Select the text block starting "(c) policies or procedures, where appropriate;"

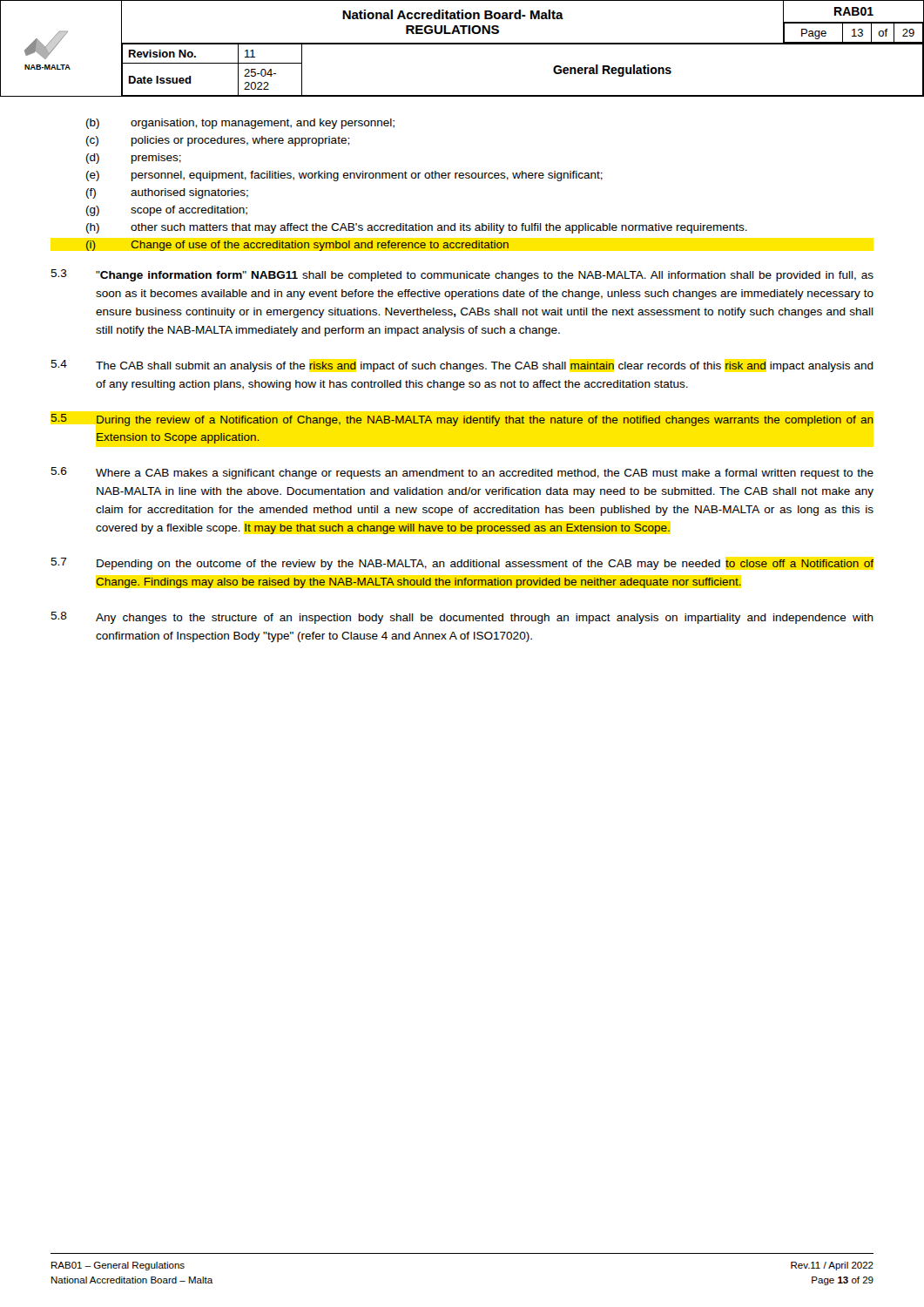click(x=218, y=141)
